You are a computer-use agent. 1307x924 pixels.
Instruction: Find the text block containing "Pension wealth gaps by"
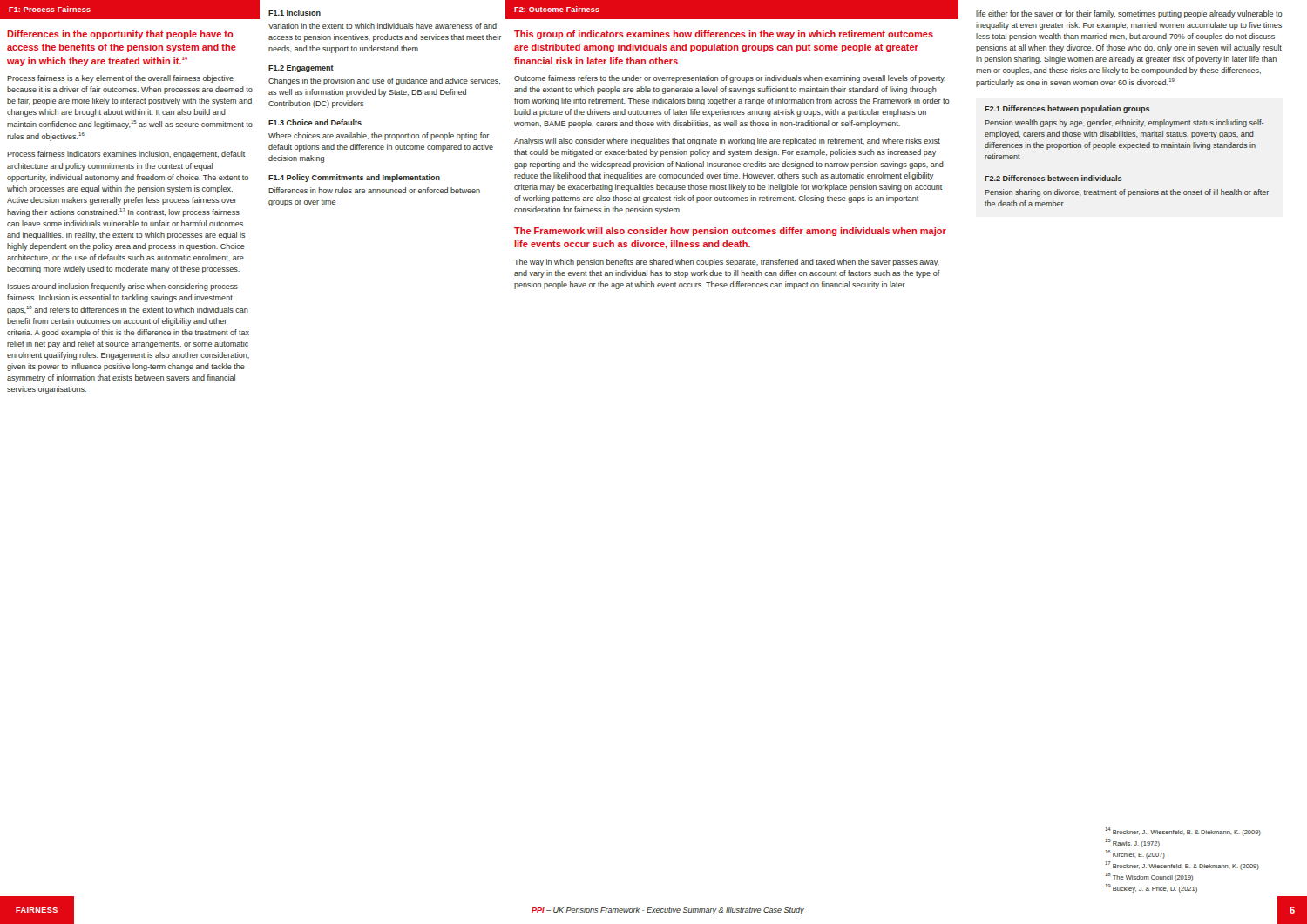click(x=1124, y=140)
